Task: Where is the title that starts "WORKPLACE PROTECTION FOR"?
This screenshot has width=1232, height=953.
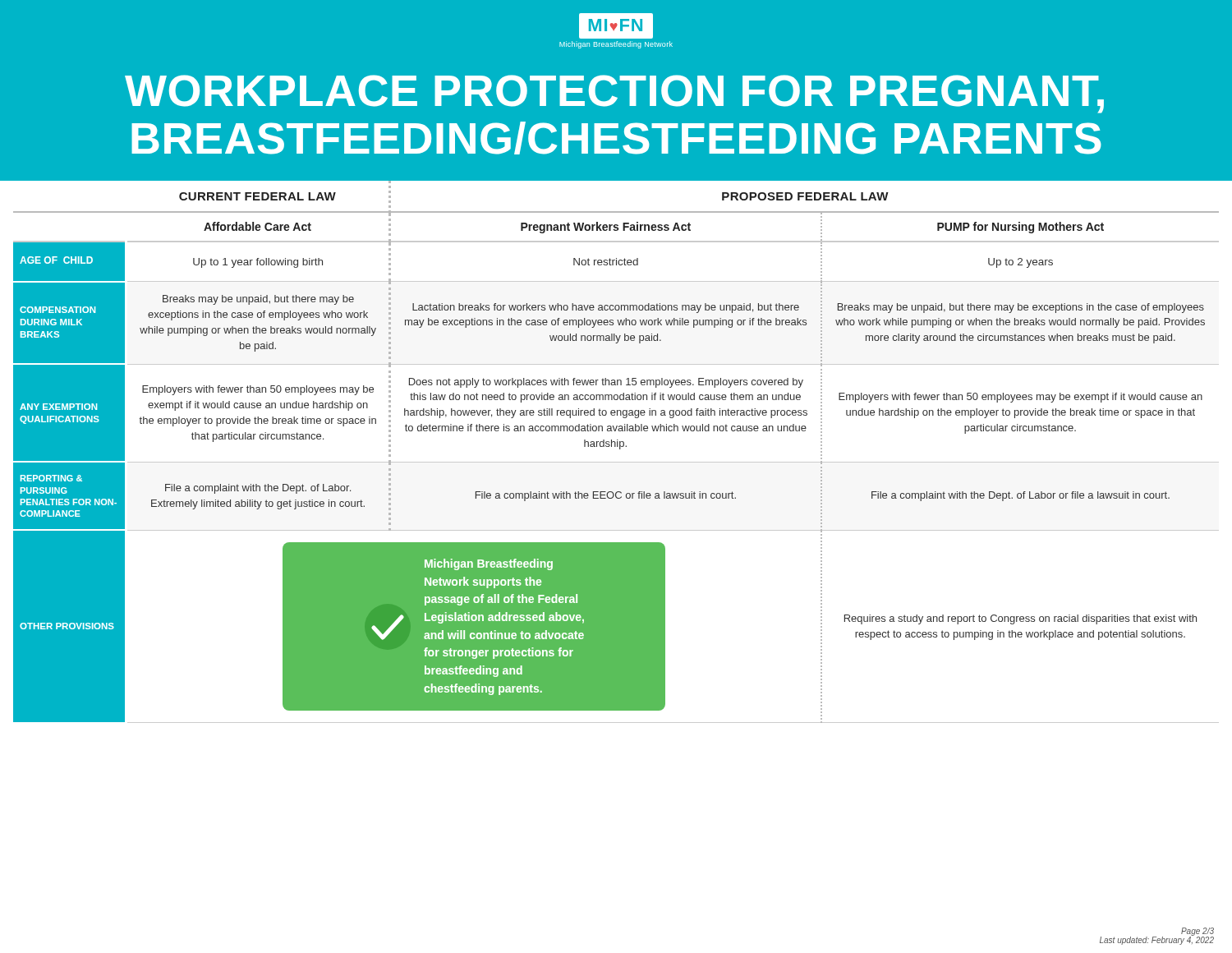Action: click(x=616, y=115)
